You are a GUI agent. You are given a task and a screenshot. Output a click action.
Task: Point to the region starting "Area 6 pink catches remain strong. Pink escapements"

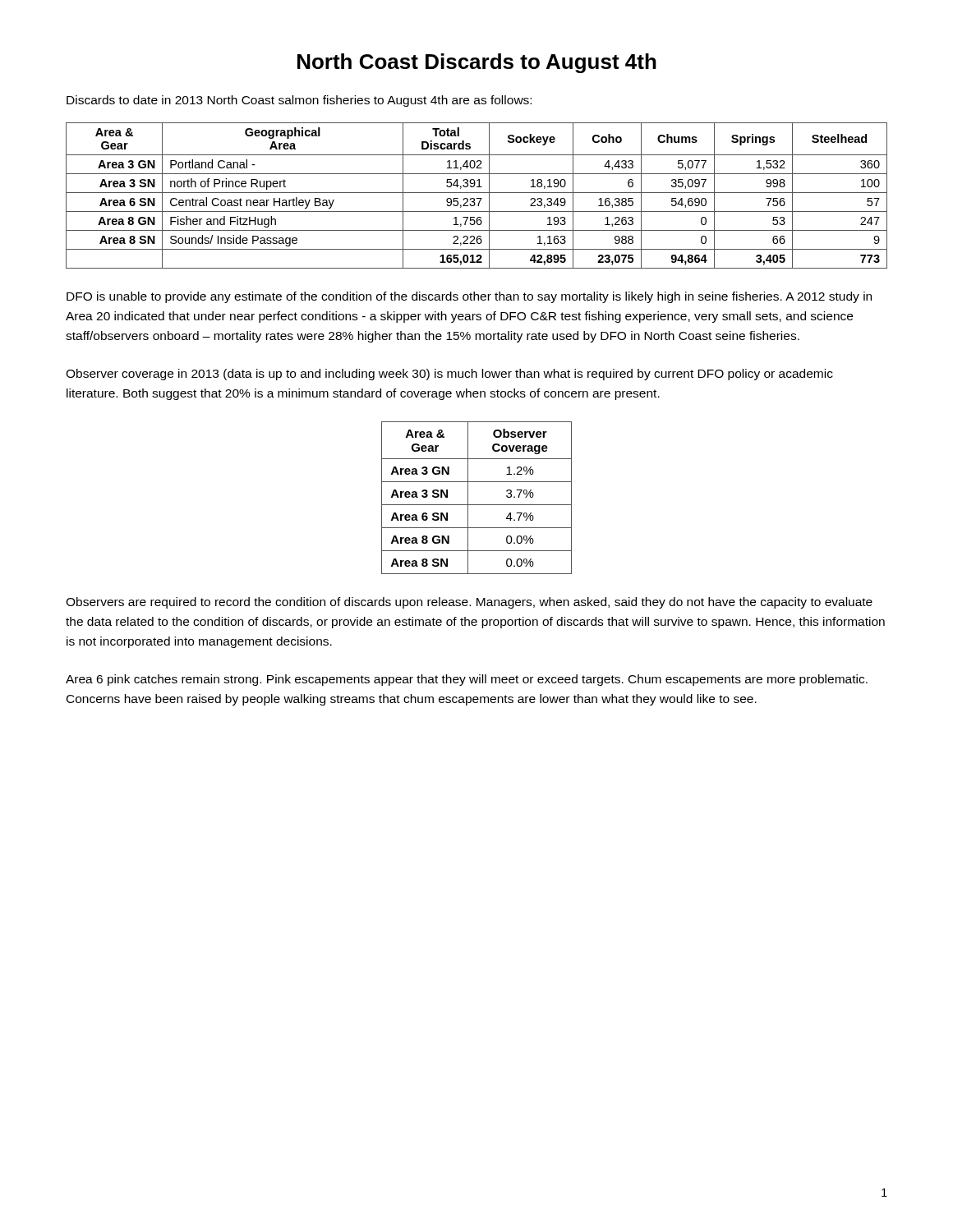point(467,689)
